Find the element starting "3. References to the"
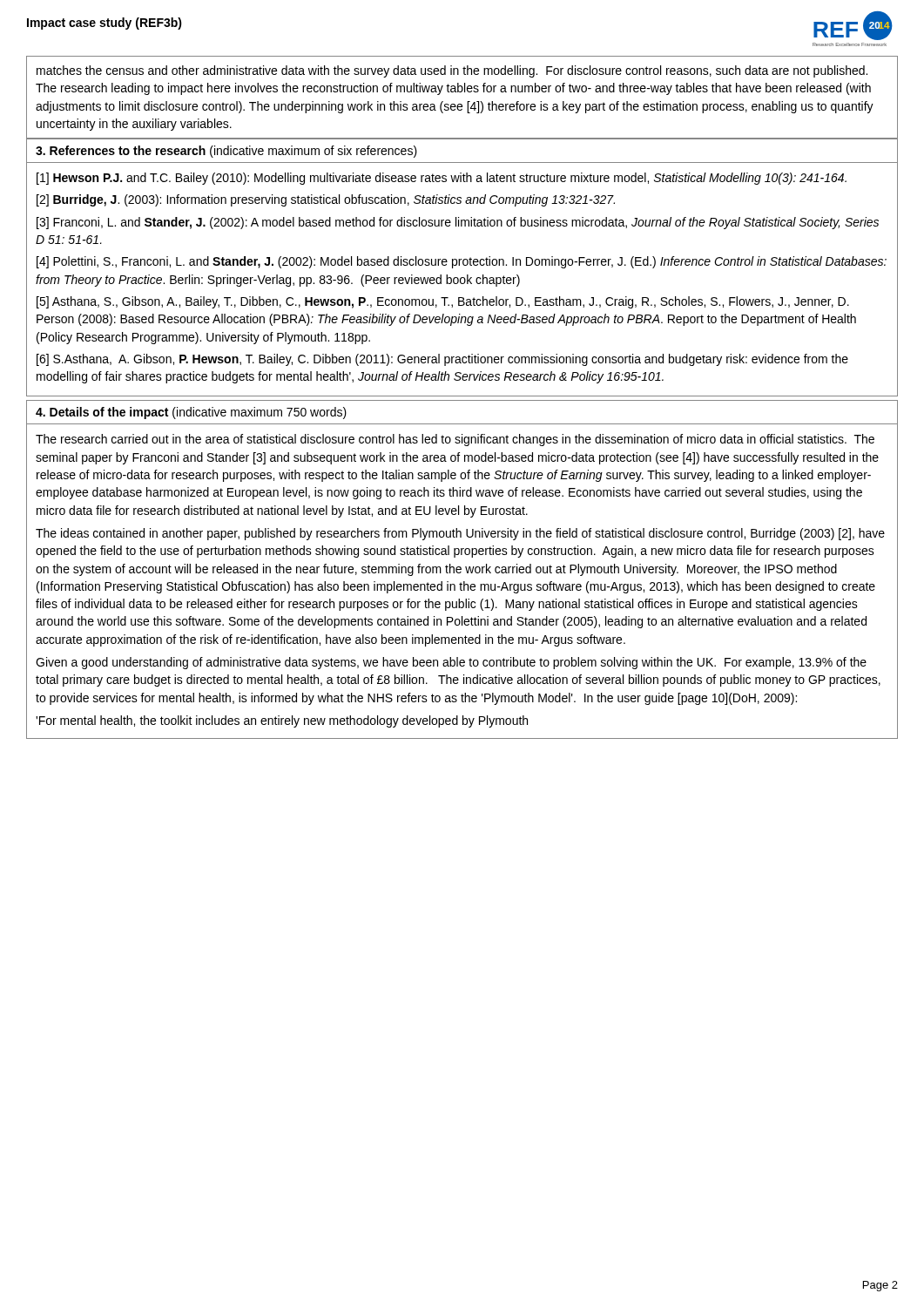 tap(226, 151)
